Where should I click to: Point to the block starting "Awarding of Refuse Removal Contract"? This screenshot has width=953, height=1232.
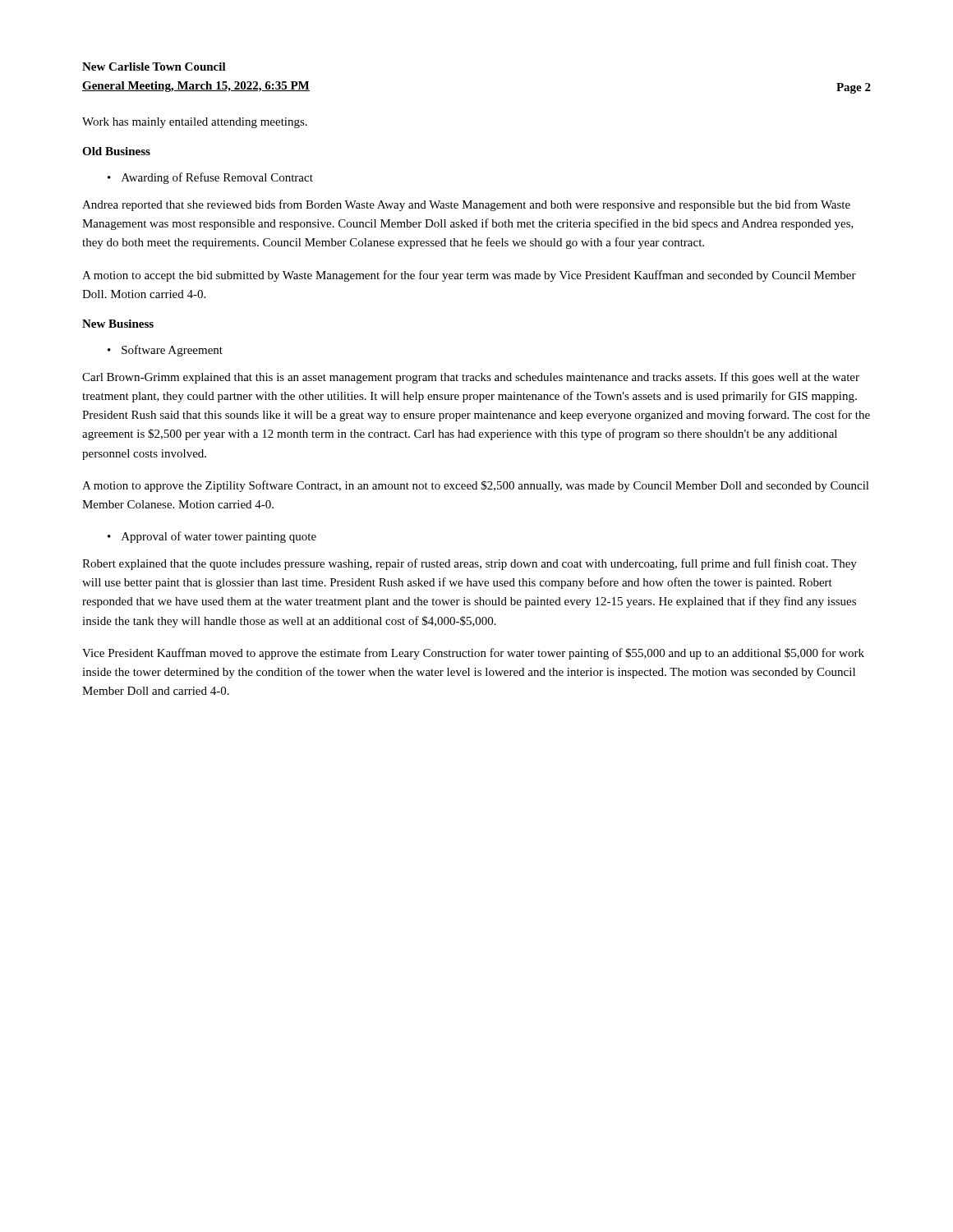pos(217,178)
